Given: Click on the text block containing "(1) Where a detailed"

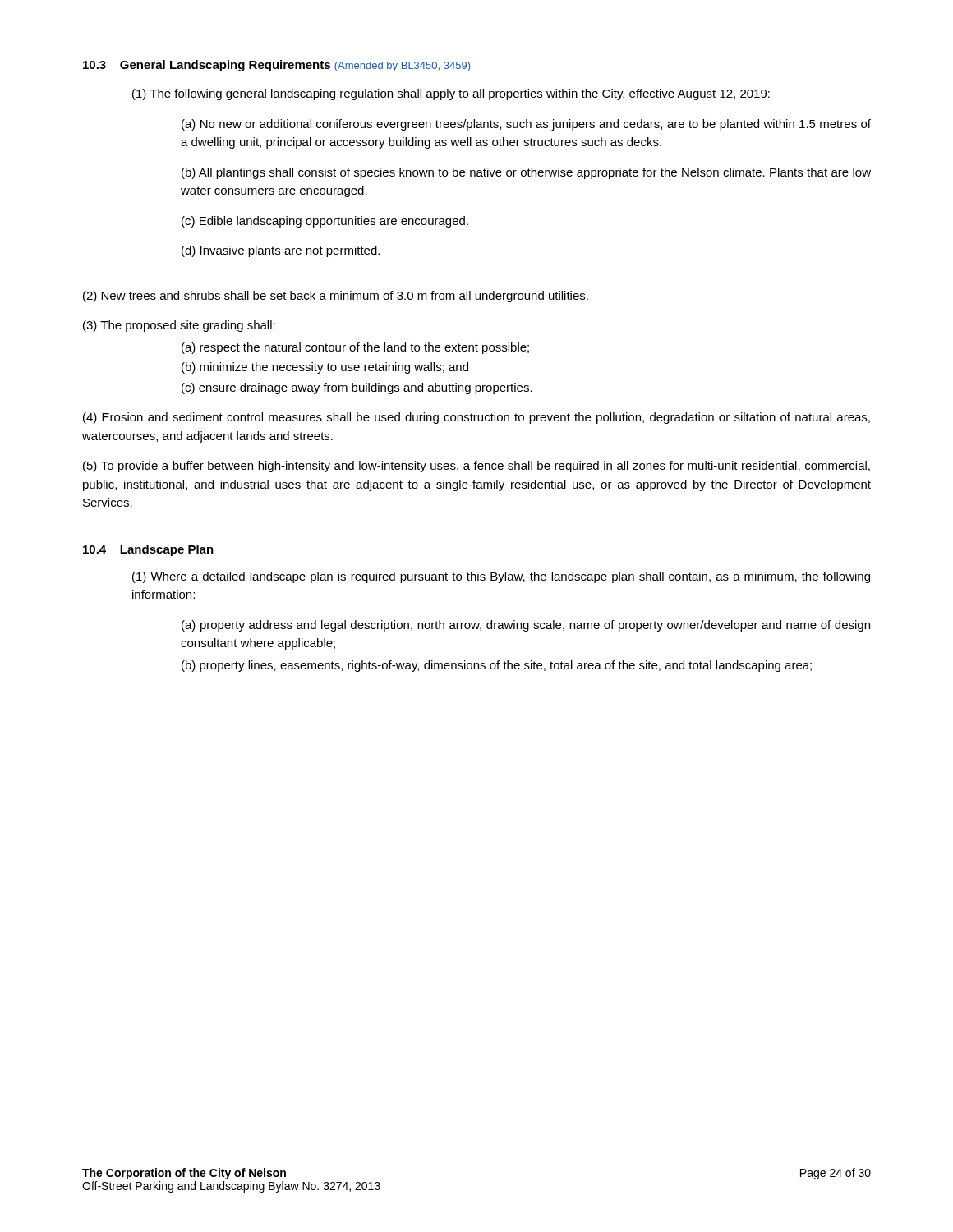Looking at the screenshot, I should coord(501,585).
